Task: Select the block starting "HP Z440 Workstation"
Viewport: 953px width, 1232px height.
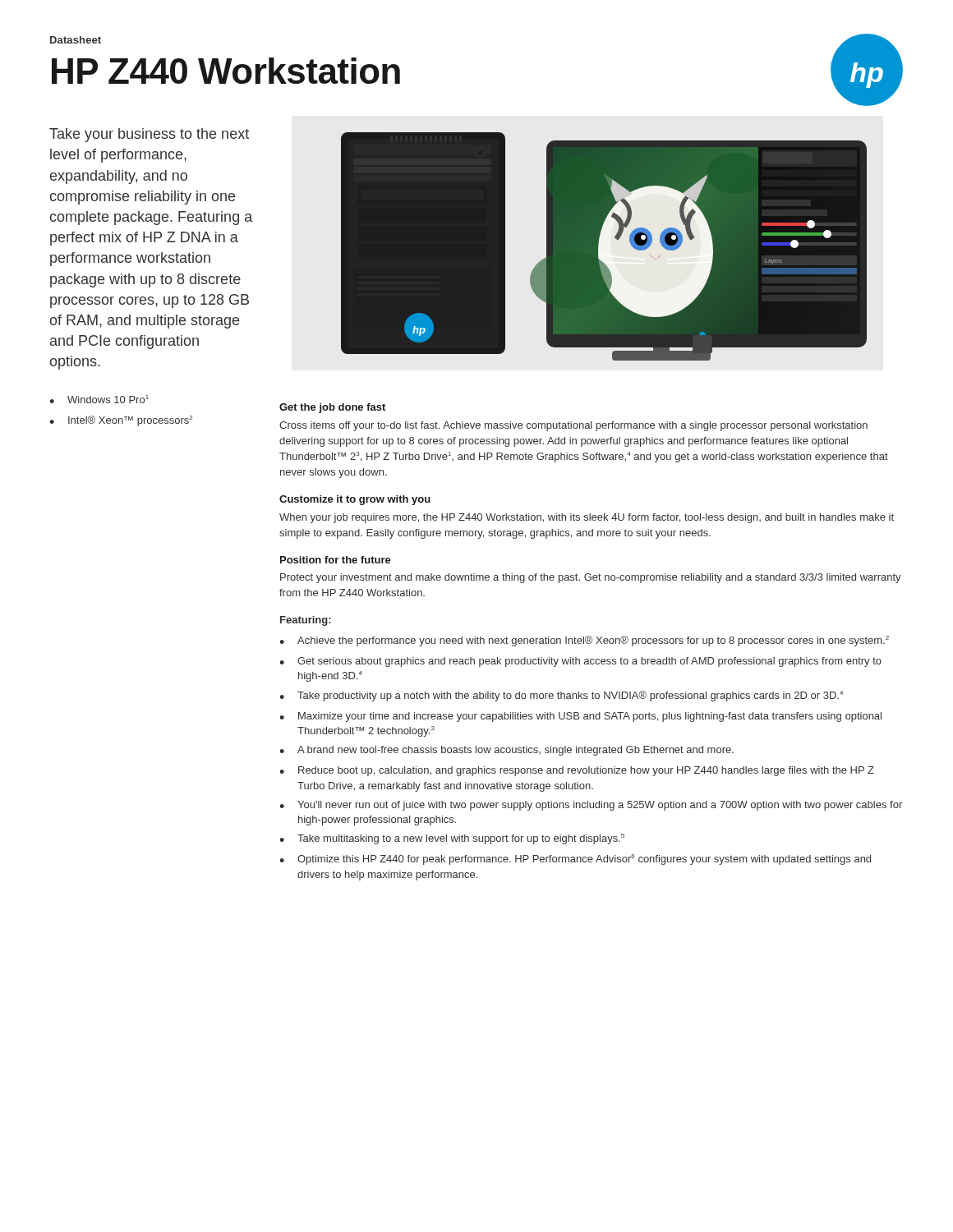Action: click(x=225, y=71)
